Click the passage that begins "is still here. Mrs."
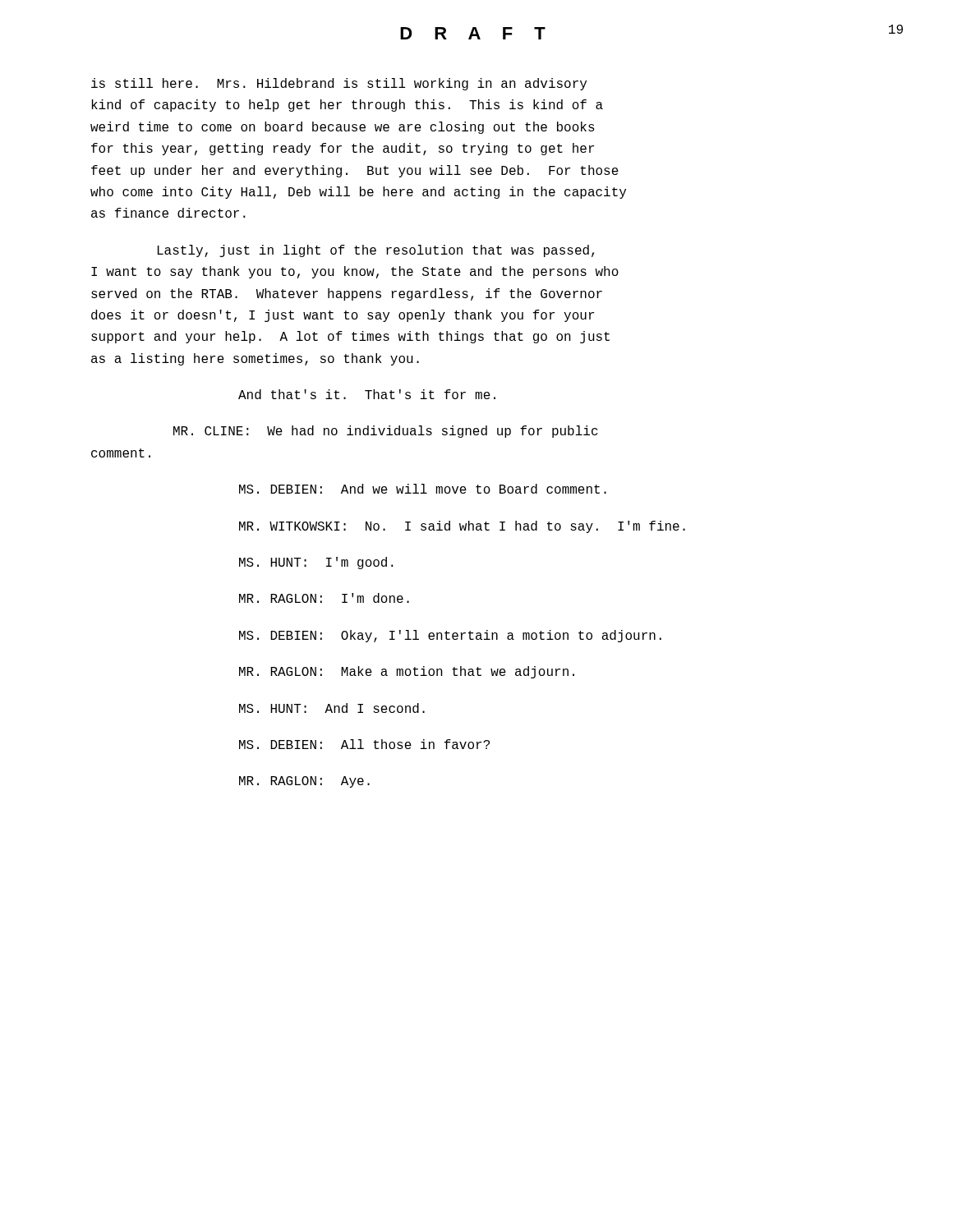This screenshot has width=953, height=1232. coord(359,150)
